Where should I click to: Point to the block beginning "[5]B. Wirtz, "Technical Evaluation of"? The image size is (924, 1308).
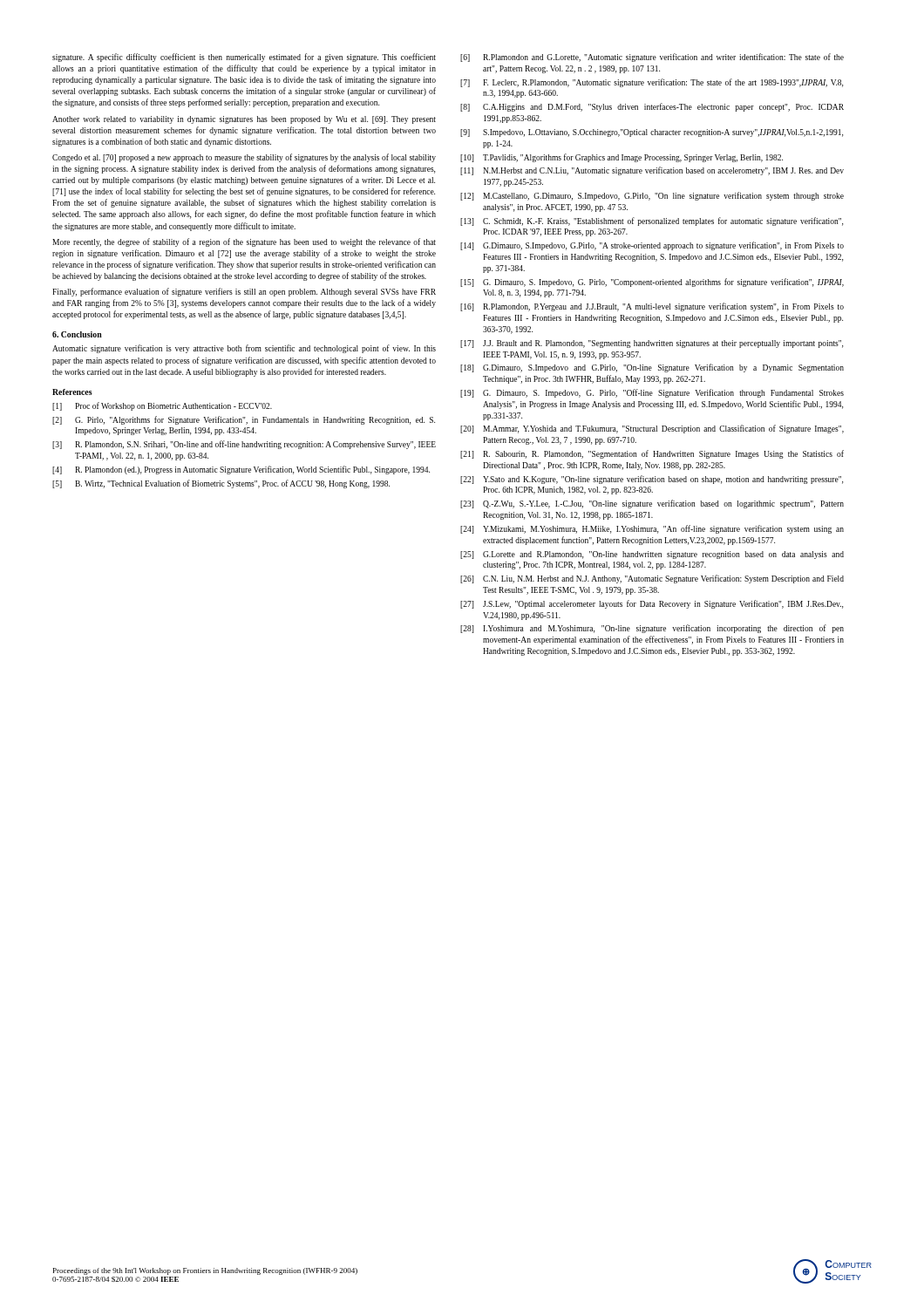click(x=244, y=484)
